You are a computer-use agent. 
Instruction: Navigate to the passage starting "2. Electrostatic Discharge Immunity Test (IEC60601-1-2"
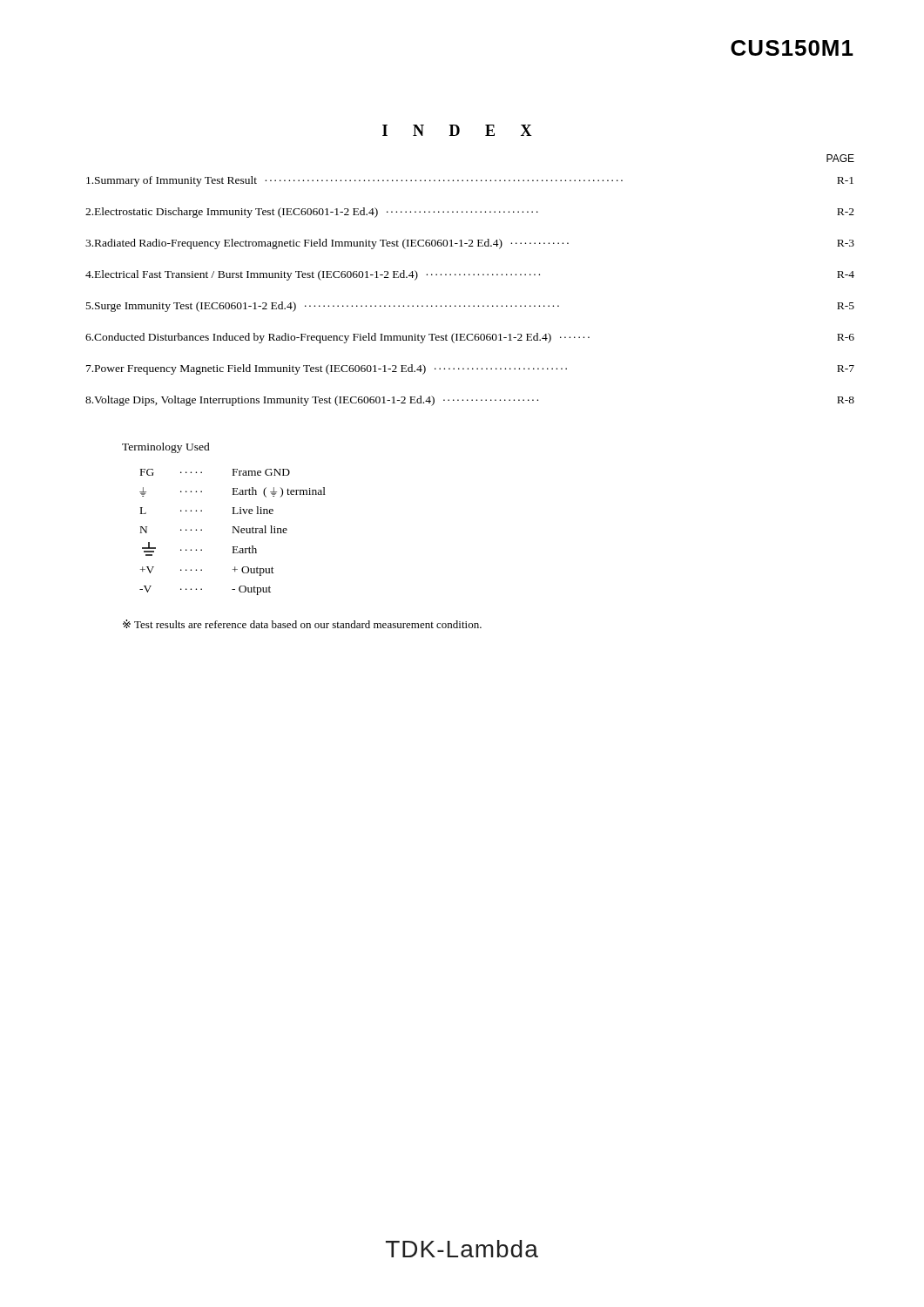[x=462, y=212]
